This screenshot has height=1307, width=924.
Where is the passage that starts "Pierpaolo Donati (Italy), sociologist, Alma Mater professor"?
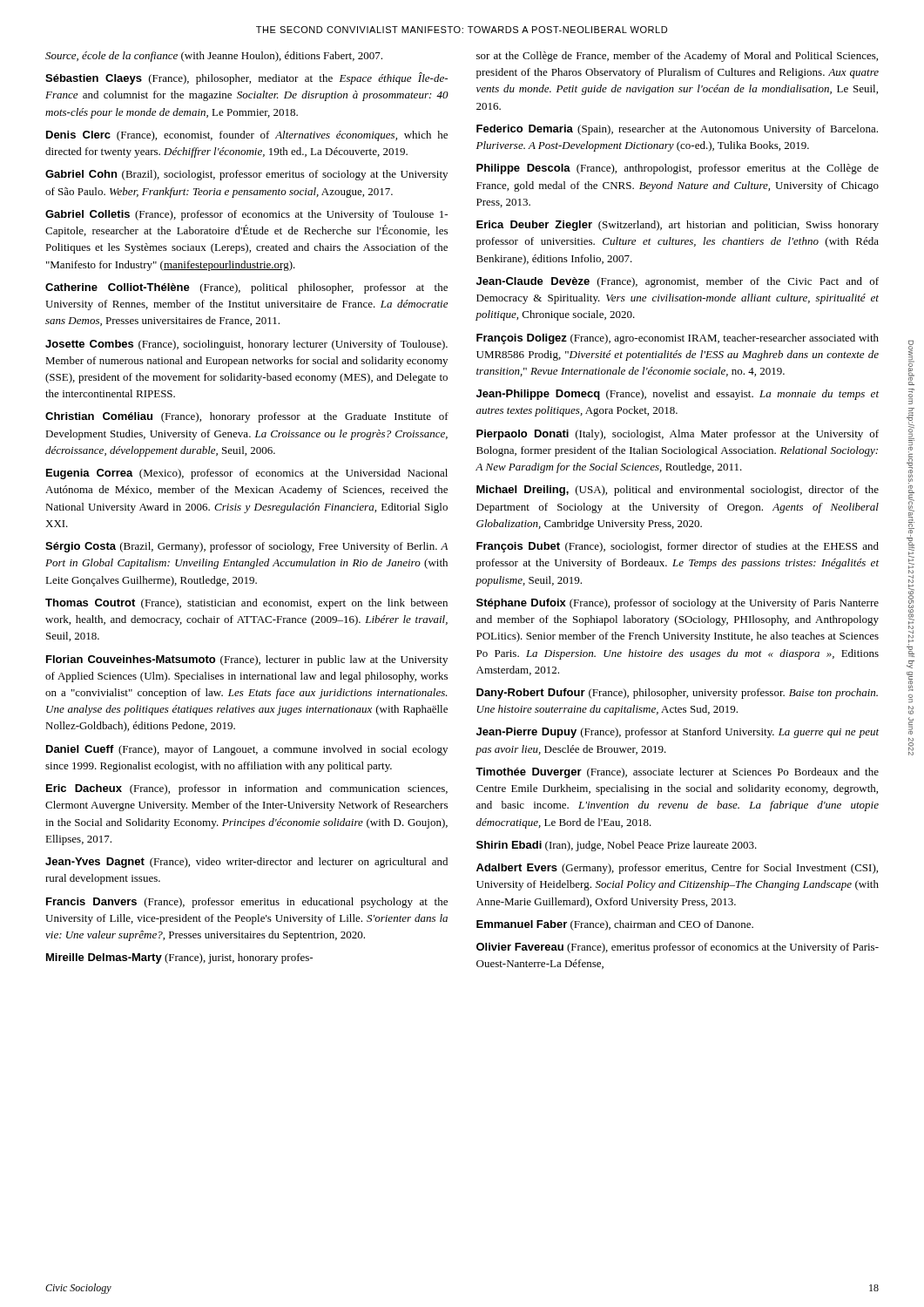pos(677,450)
